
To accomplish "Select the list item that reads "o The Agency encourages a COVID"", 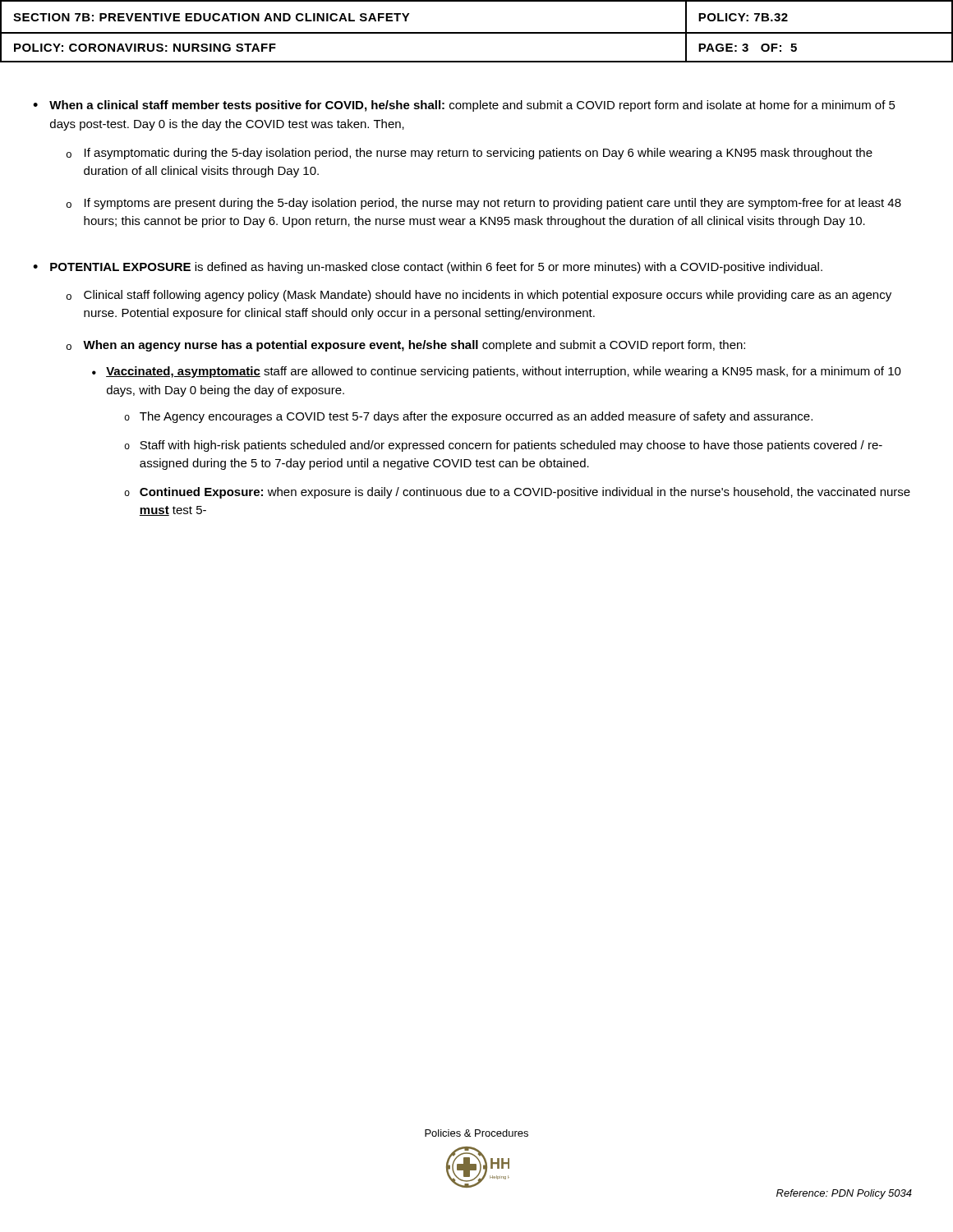I will (522, 417).
